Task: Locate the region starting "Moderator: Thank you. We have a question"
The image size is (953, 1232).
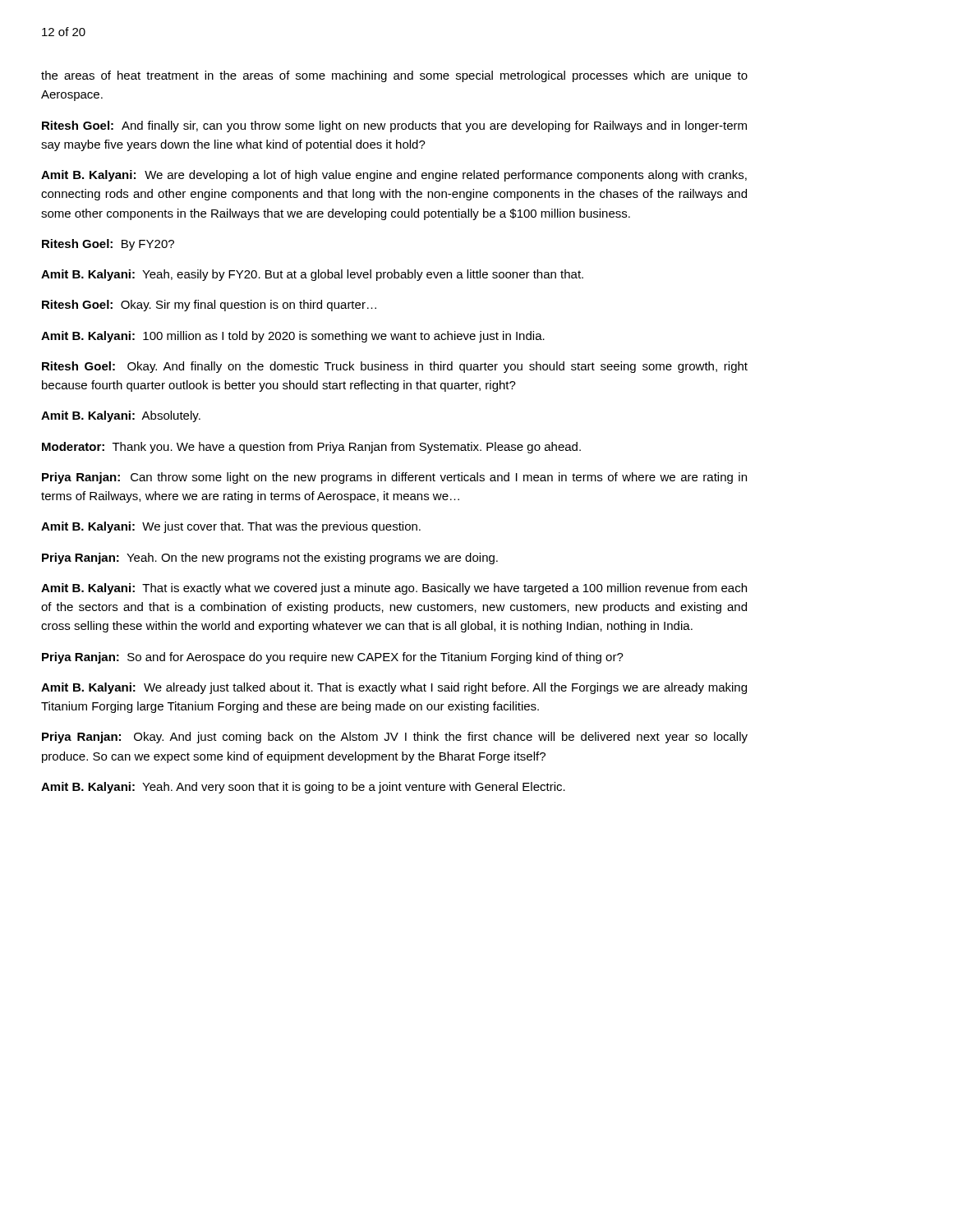Action: [x=311, y=446]
